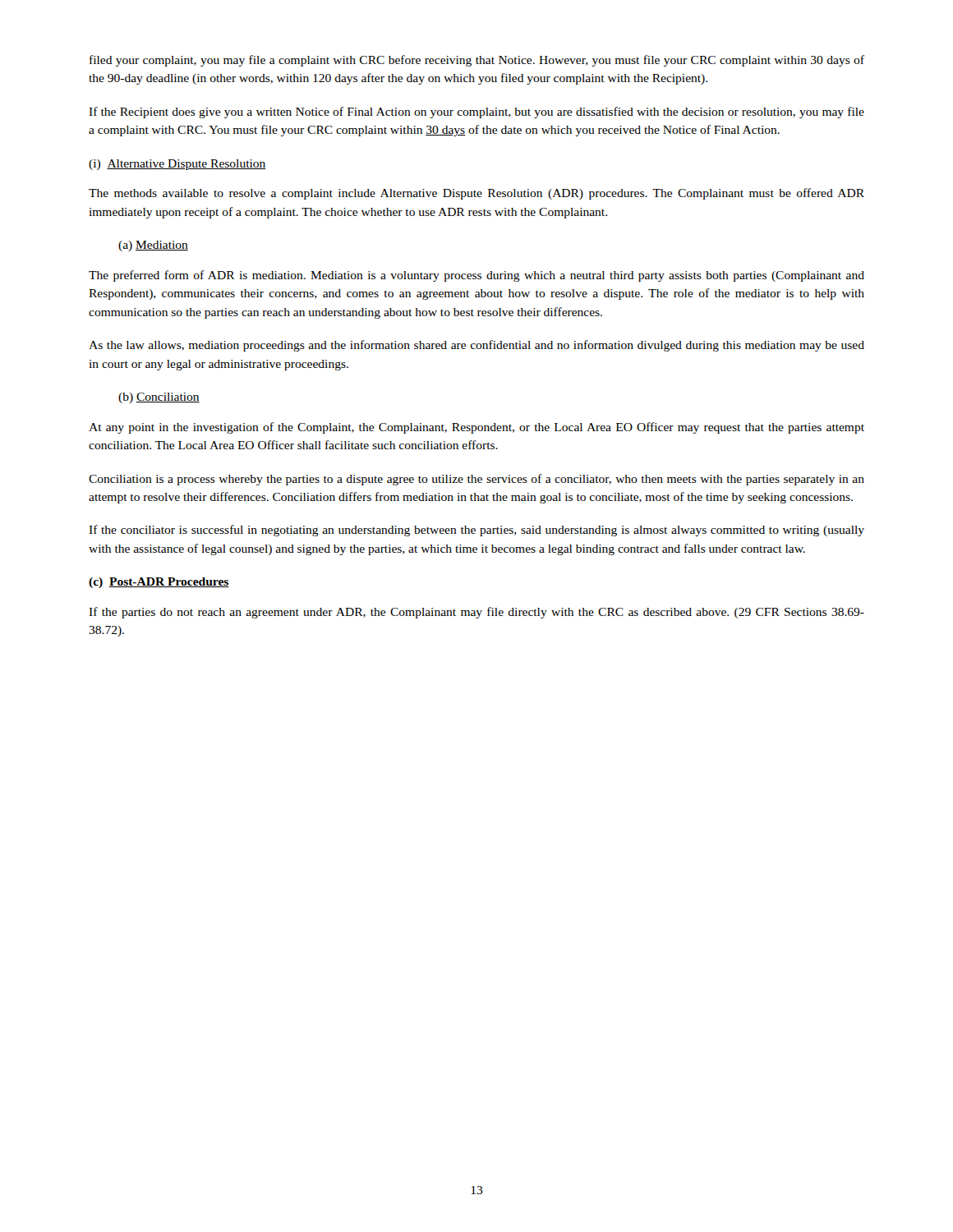Navigate to the region starting "(a) Mediation"
The image size is (953, 1232).
pyautogui.click(x=153, y=245)
